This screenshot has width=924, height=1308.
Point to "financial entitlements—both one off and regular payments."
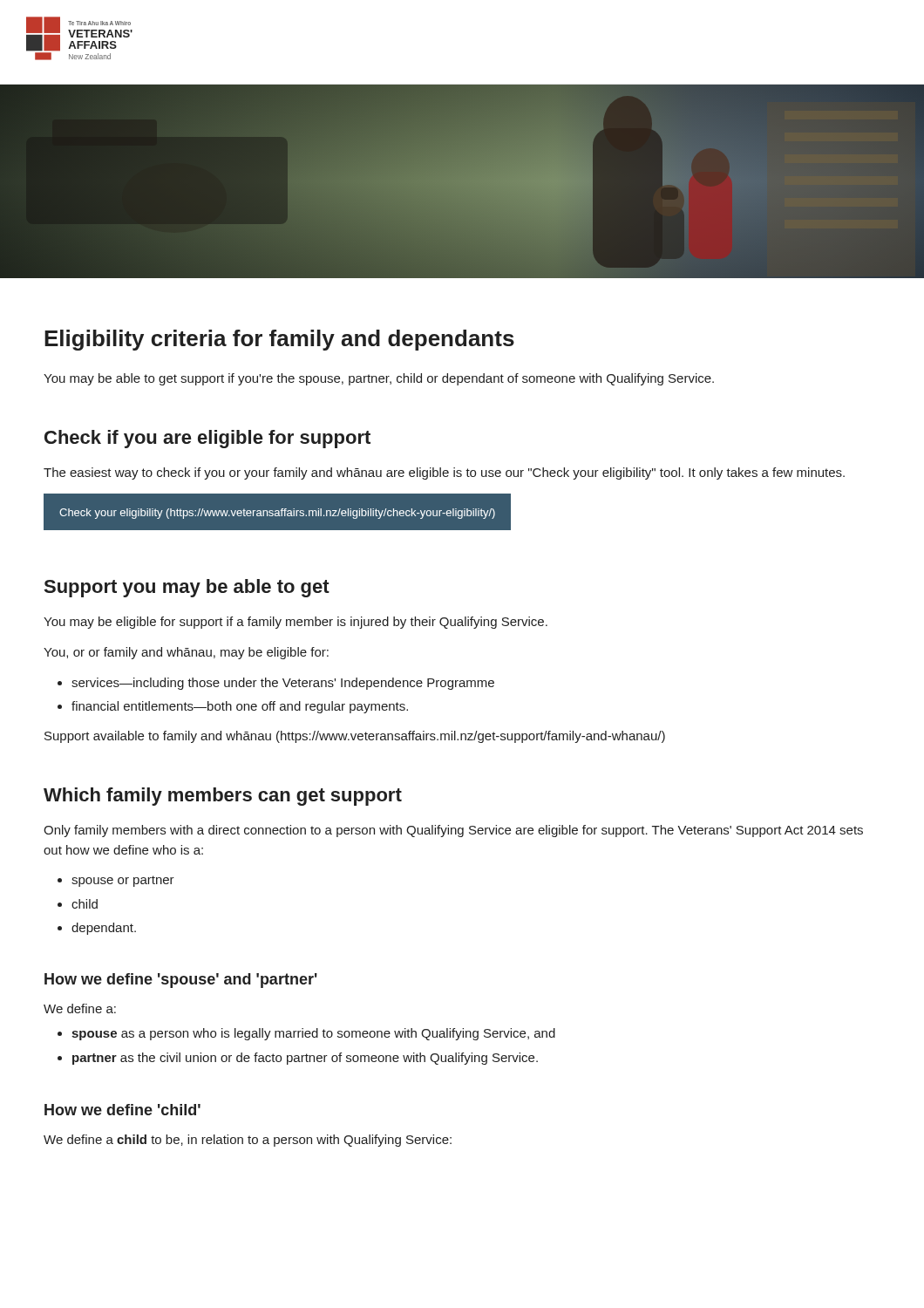click(x=233, y=707)
